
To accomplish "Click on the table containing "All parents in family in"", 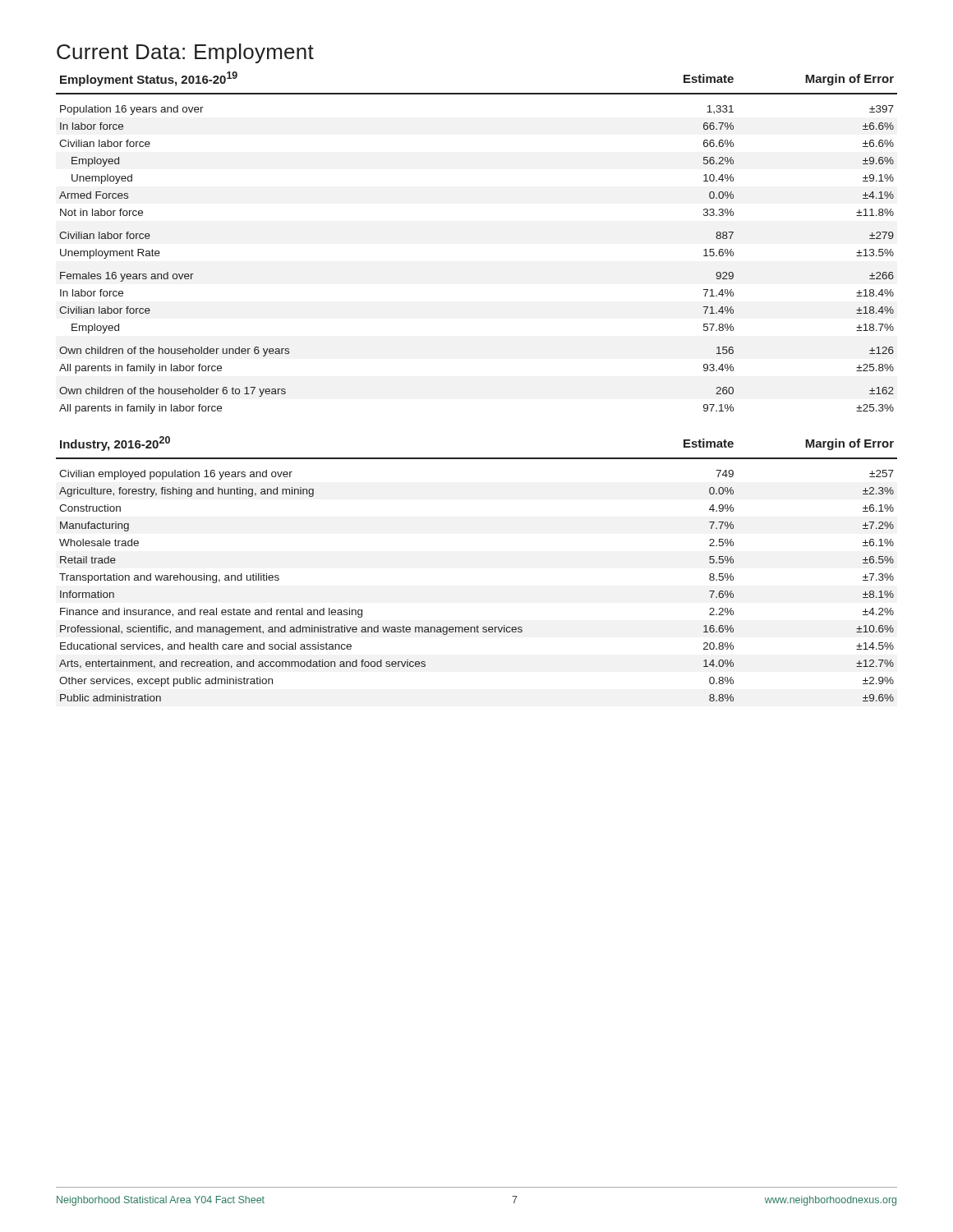I will pos(476,386).
